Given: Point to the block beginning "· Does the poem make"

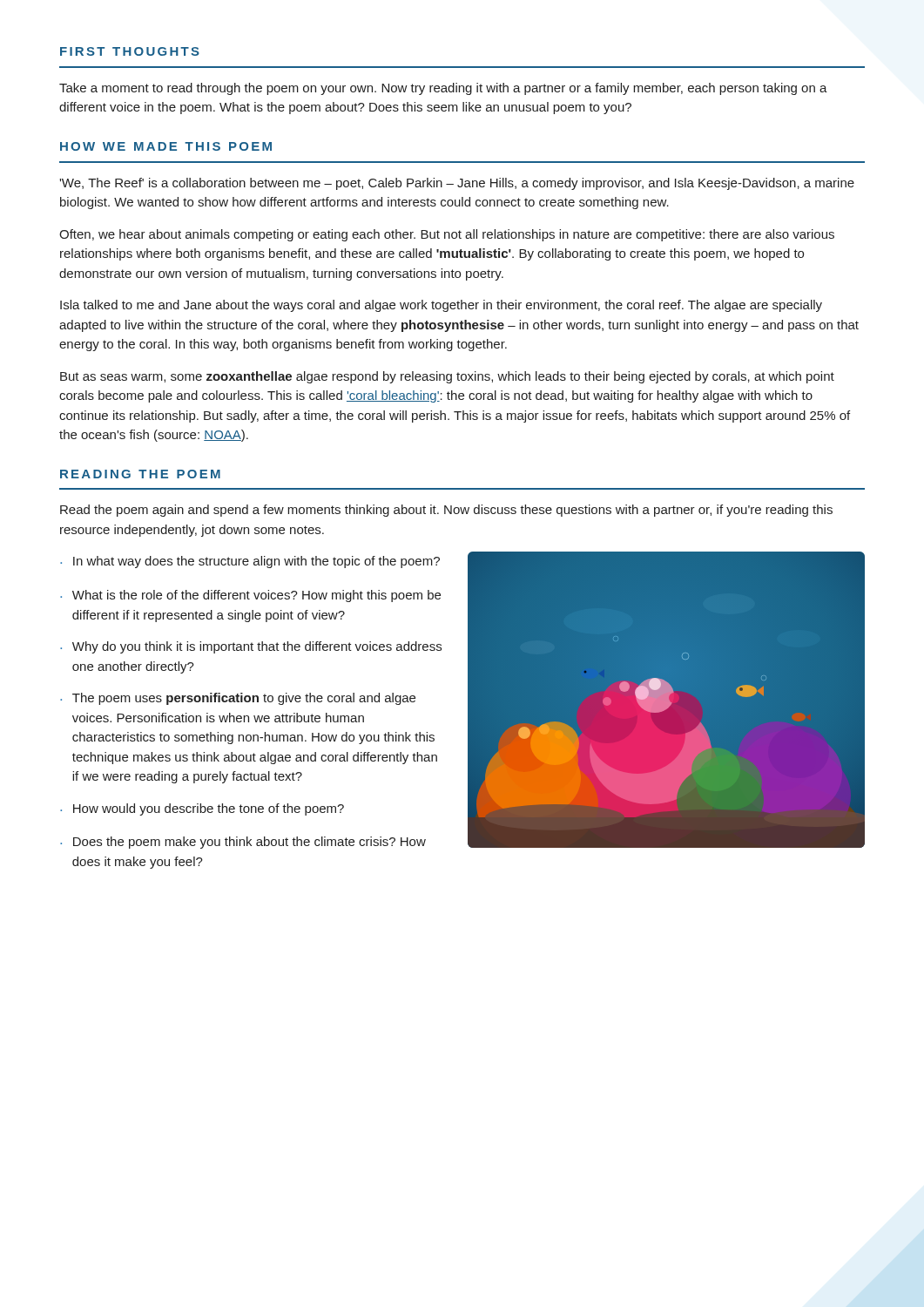Looking at the screenshot, I should (x=253, y=852).
